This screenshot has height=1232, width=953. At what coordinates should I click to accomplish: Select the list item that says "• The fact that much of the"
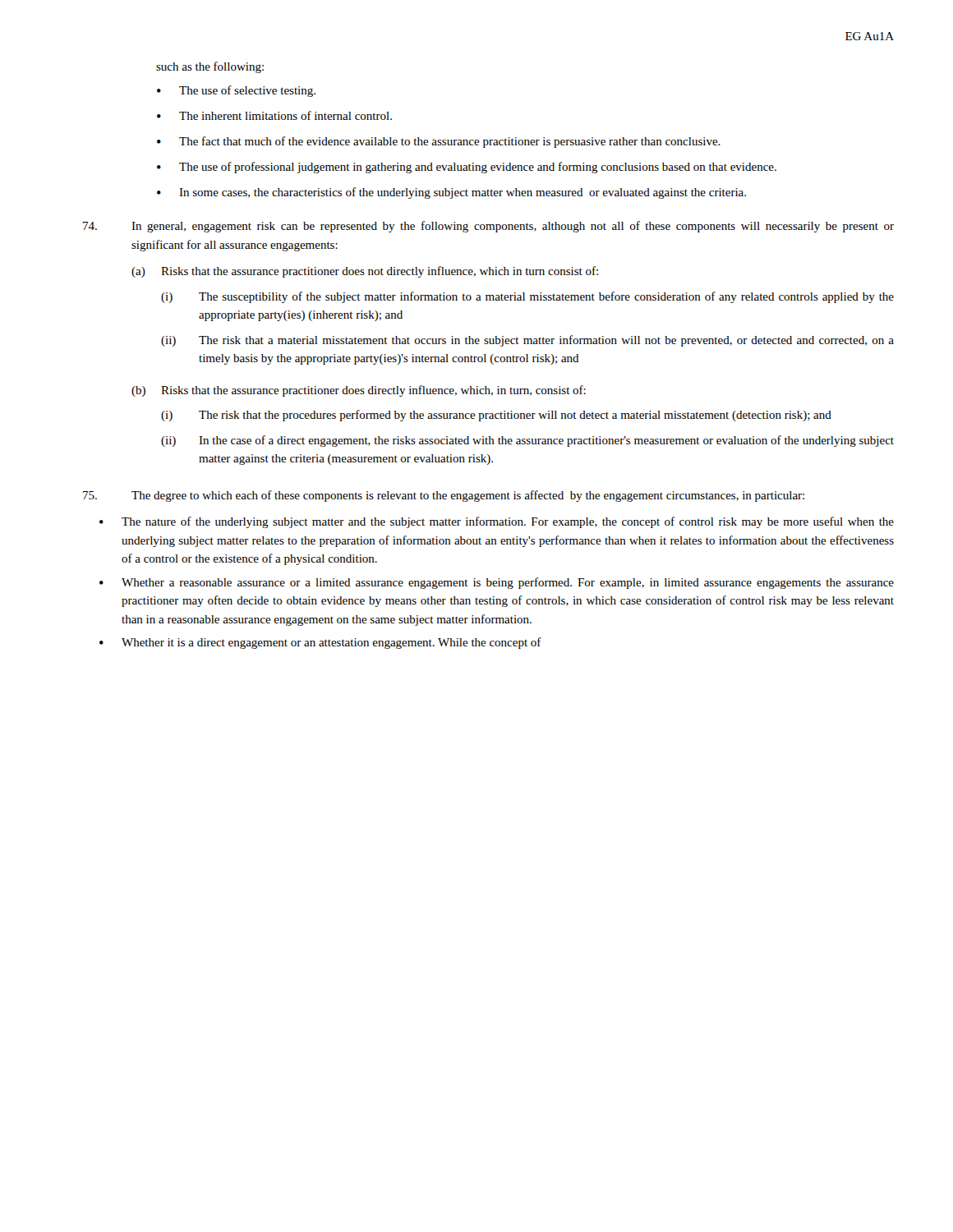[x=525, y=142]
